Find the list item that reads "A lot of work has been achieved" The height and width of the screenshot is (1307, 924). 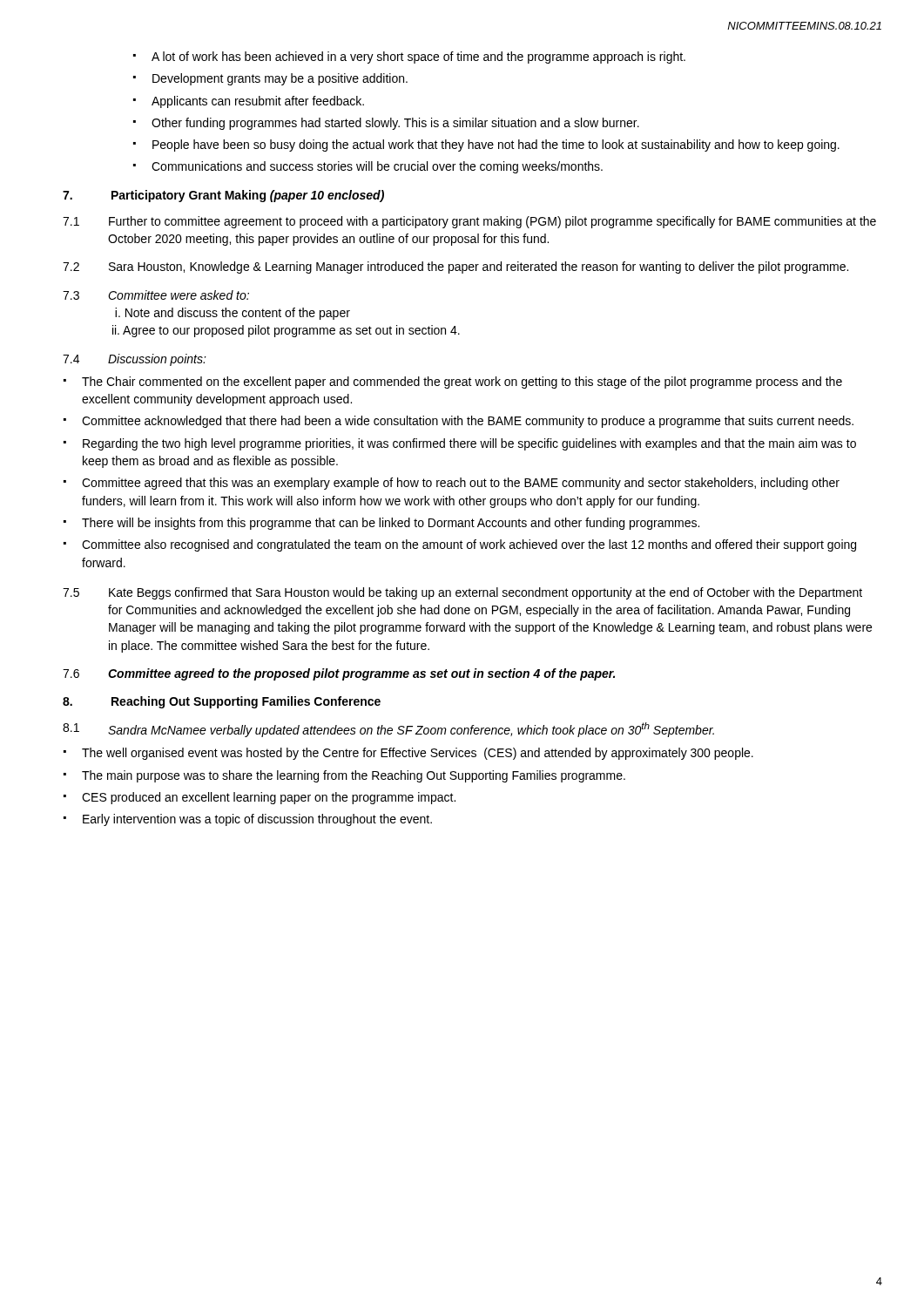click(506, 57)
